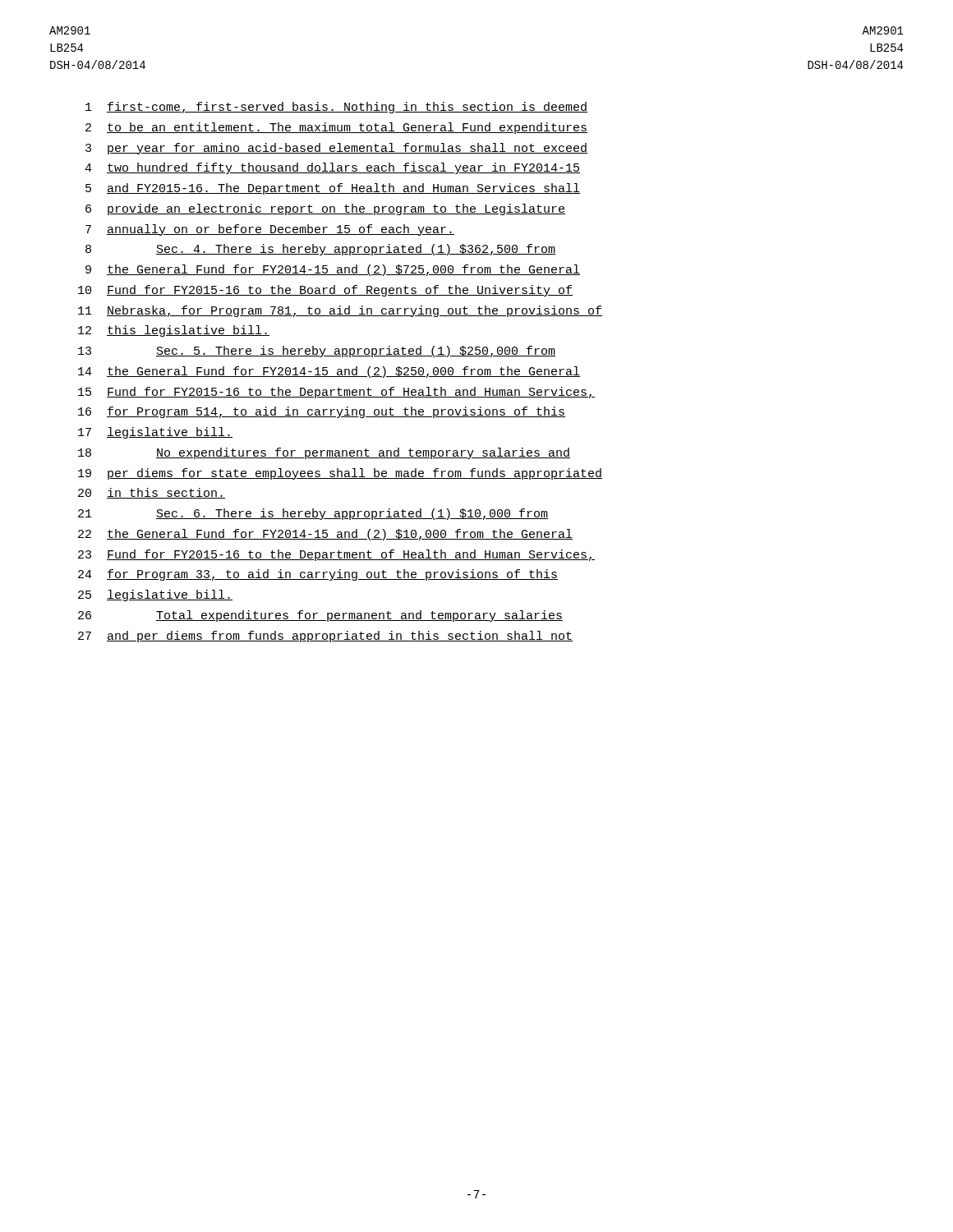953x1232 pixels.
Task: Point to the region starting "7 annually on or before December 15 of"
Action: (270, 230)
